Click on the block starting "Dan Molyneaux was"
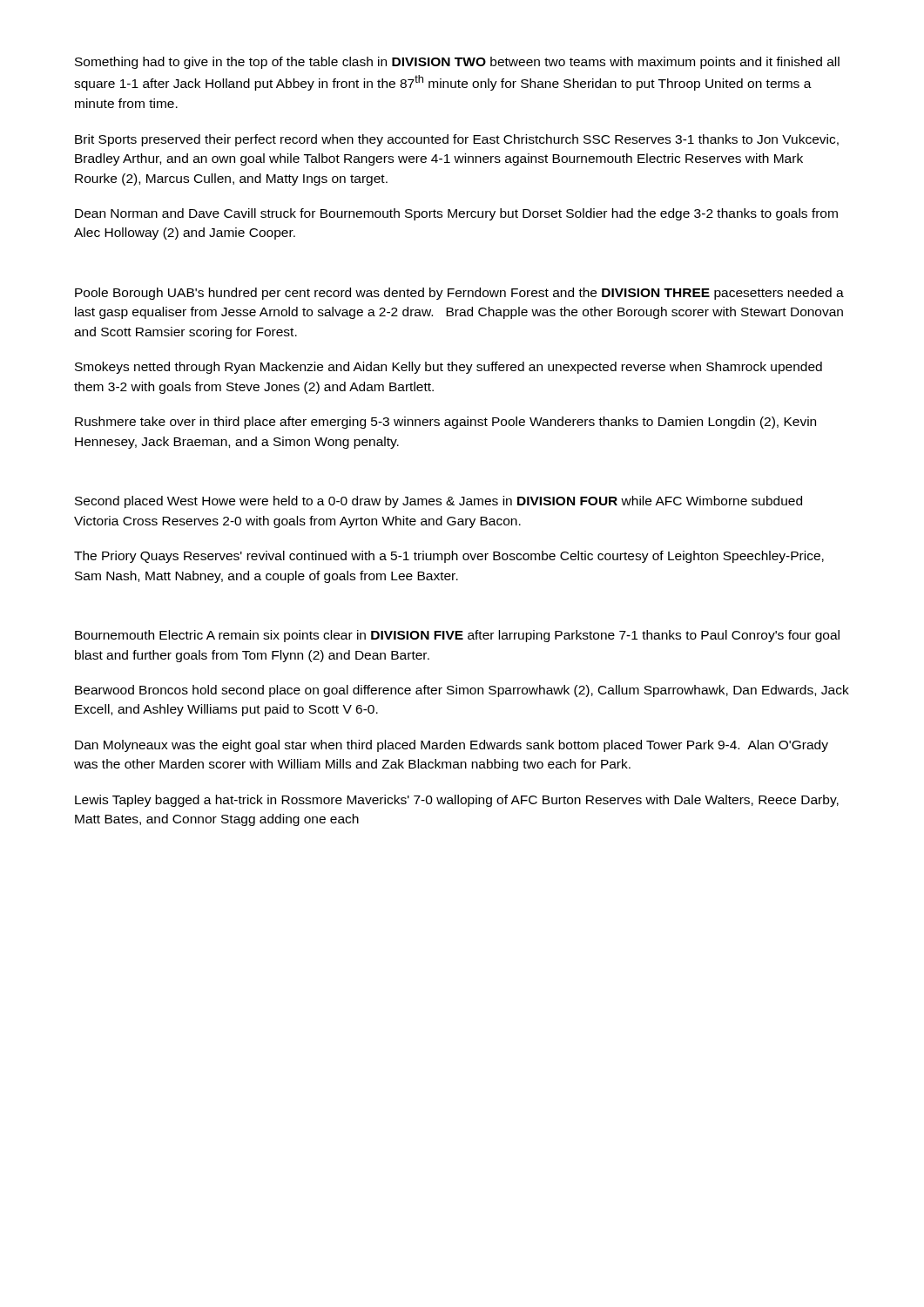Viewport: 924px width, 1307px height. coord(451,754)
